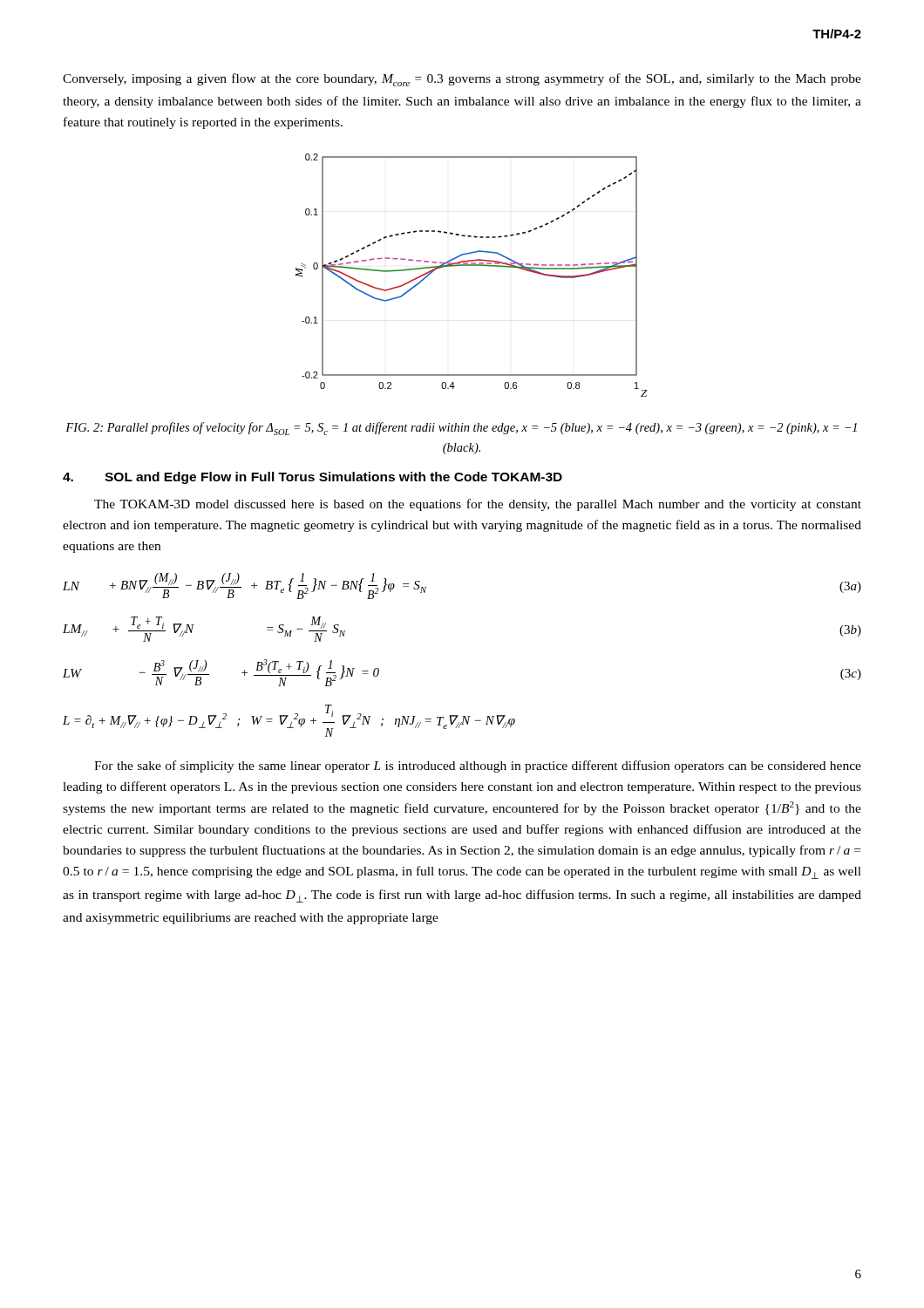Click on the text block that reads "The TOKAM-3D model discussed here"
The height and width of the screenshot is (1308, 924).
click(x=462, y=525)
